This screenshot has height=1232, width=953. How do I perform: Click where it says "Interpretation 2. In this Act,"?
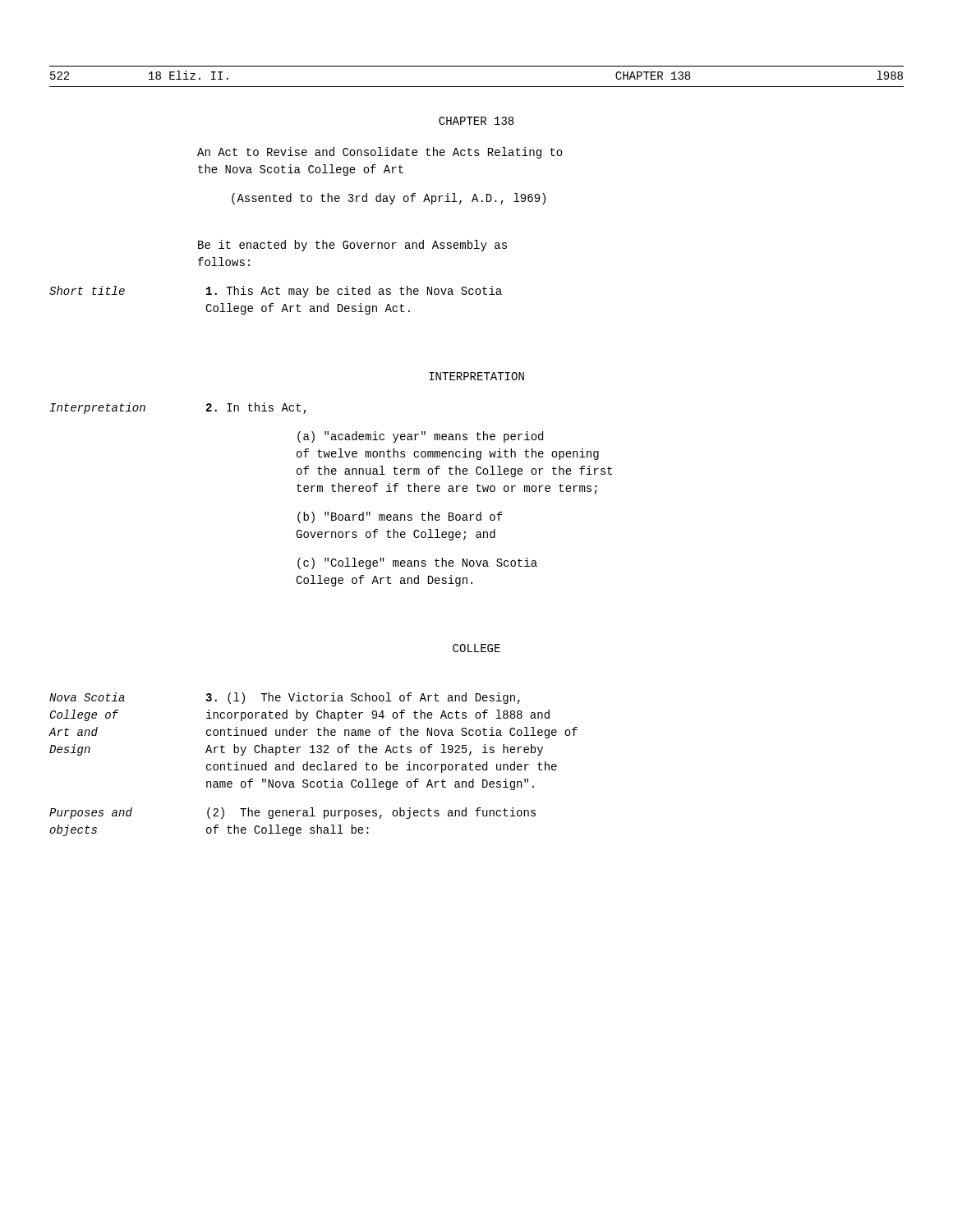tap(98, 408)
